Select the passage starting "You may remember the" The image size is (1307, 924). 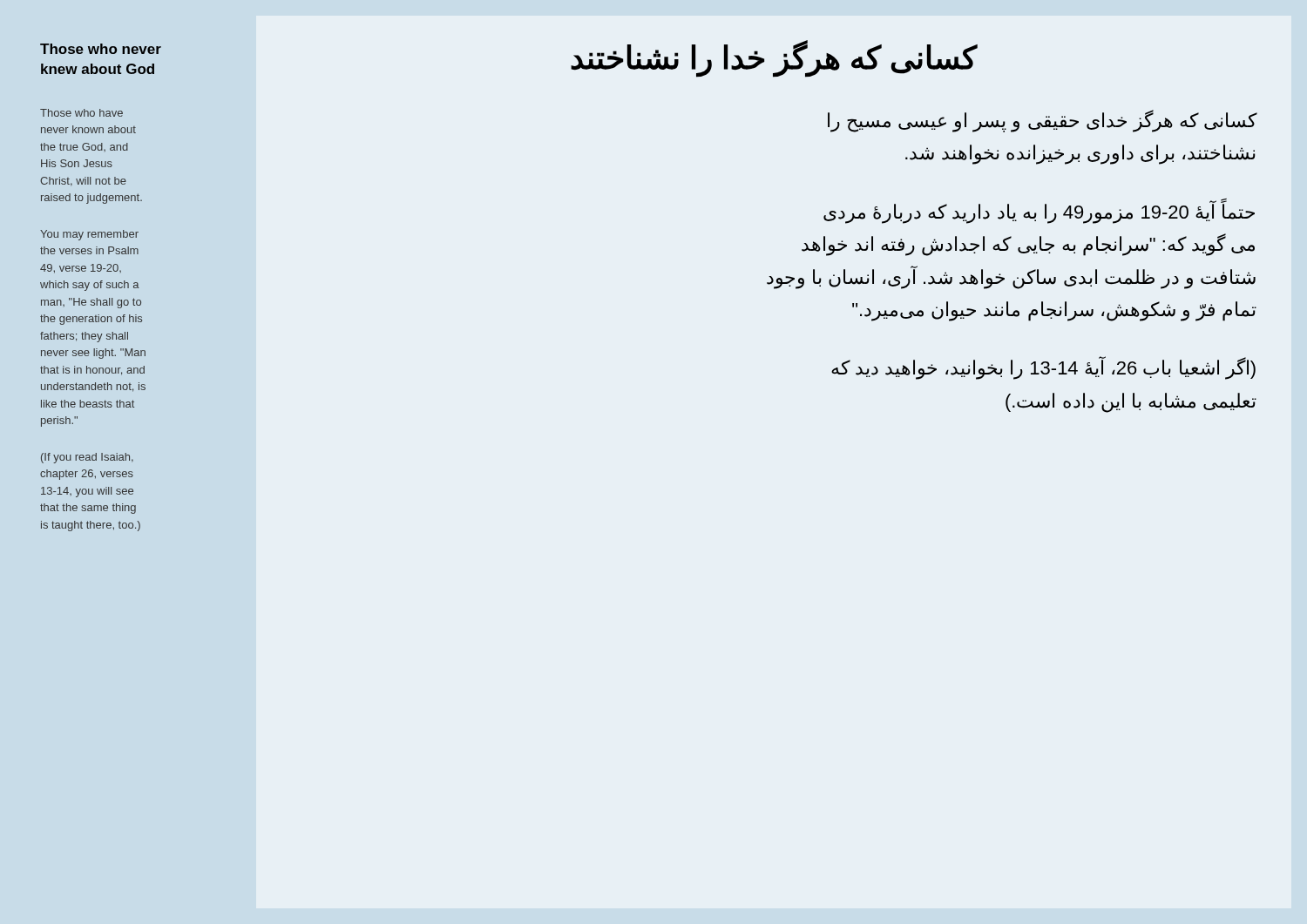93,327
